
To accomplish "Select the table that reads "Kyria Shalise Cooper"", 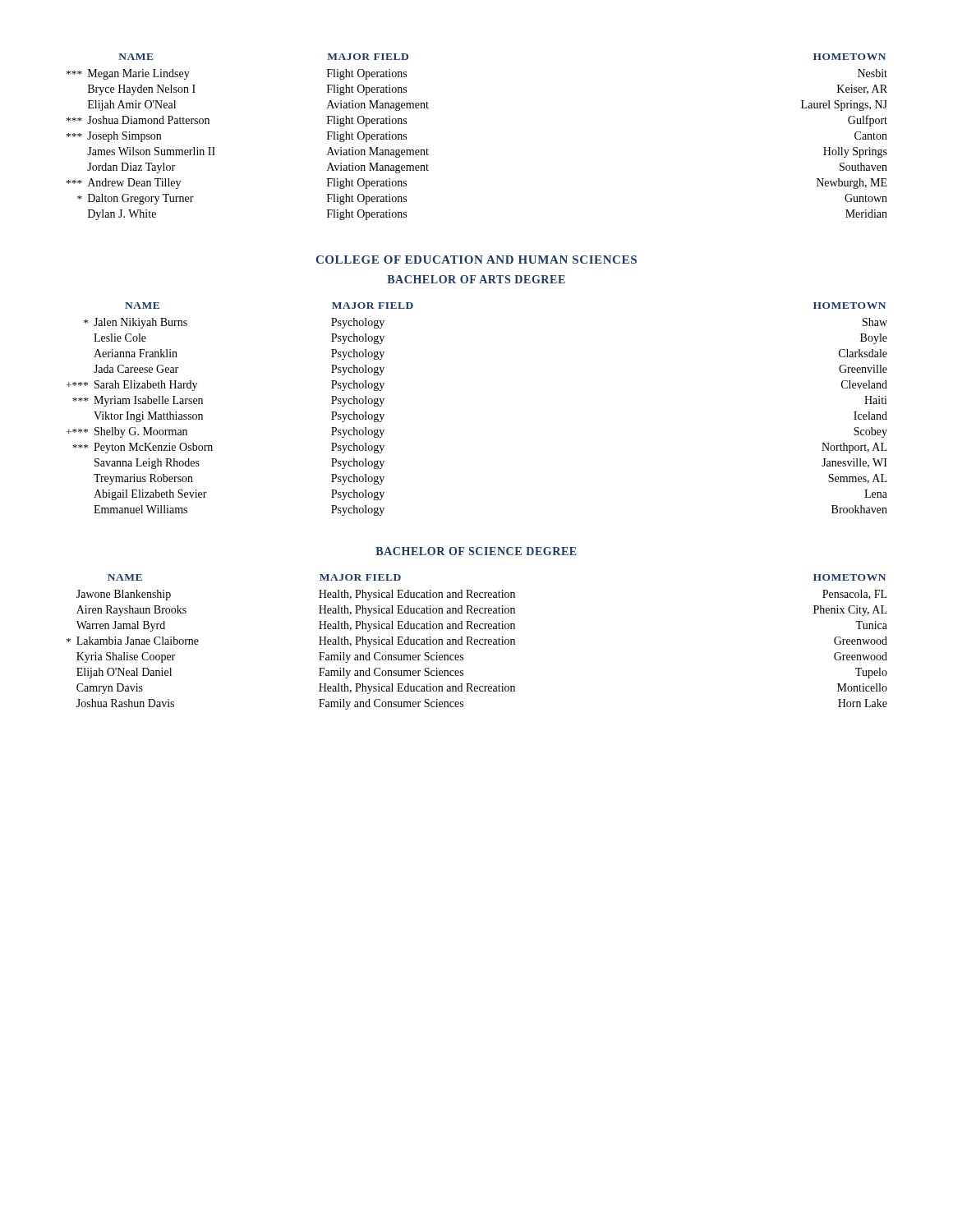I will (476, 641).
